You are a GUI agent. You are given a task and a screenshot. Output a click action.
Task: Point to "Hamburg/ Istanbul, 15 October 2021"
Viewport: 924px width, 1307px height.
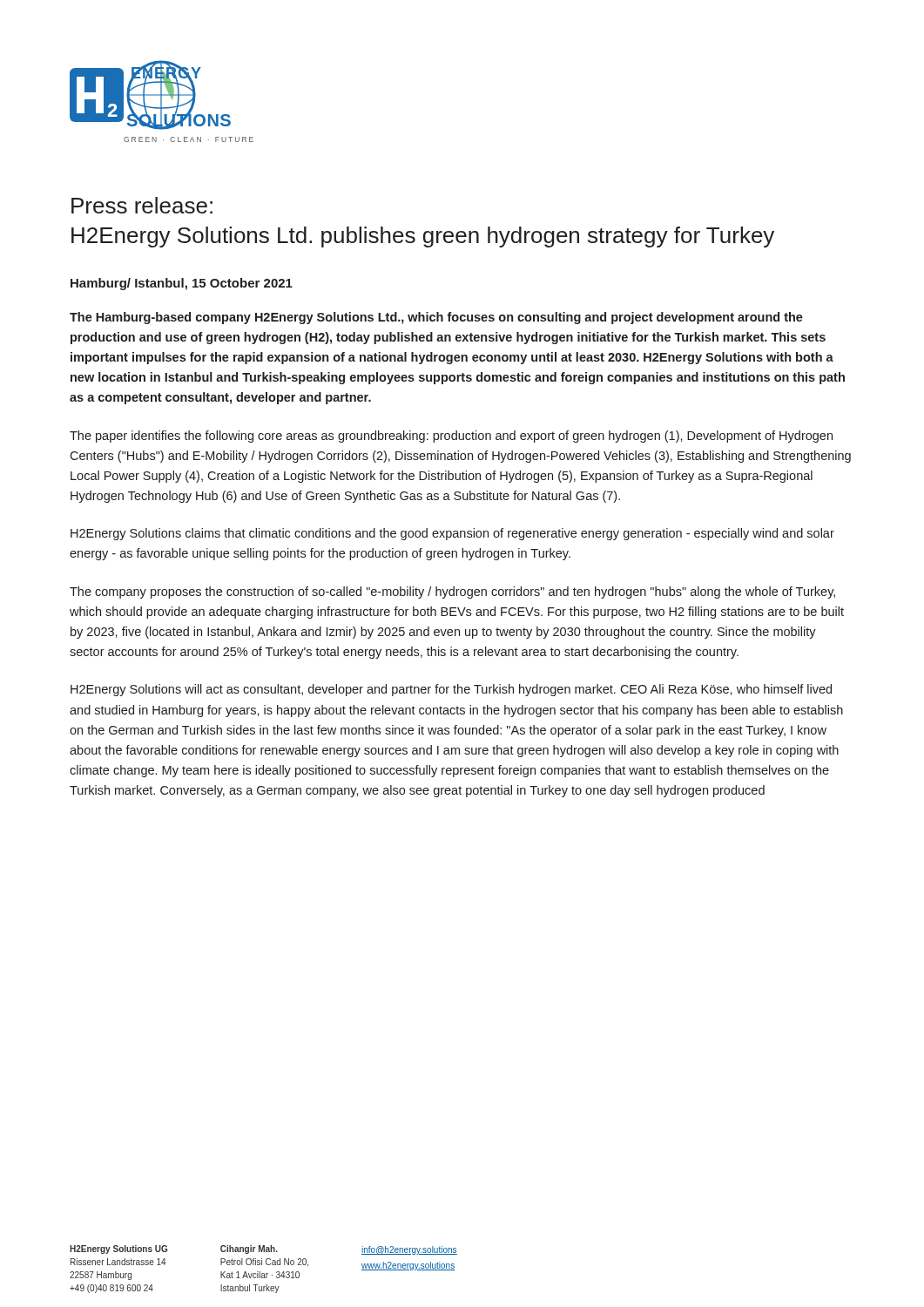181,282
